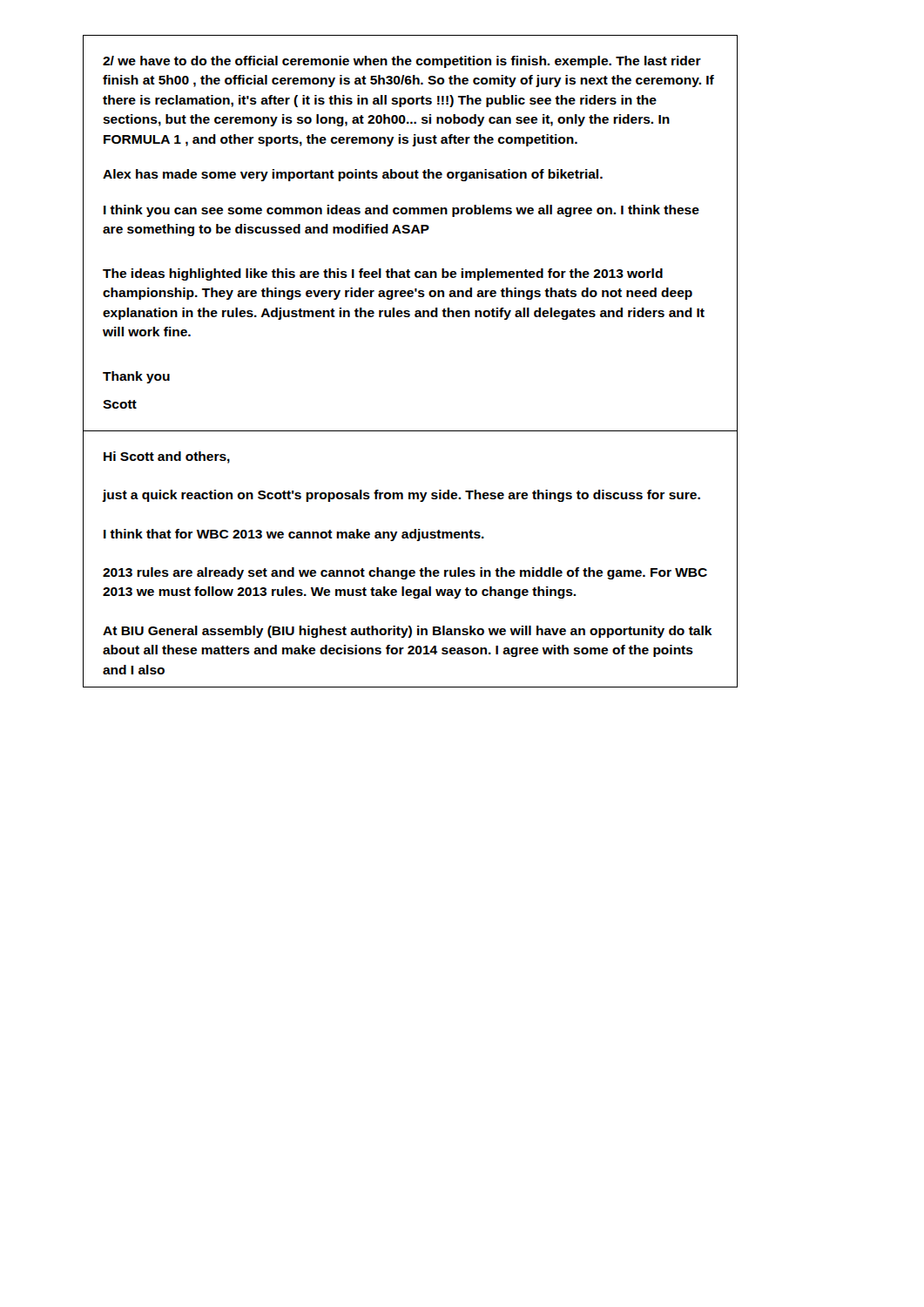Find the text block that reads "2013 rules are already set and we"
This screenshot has width=924, height=1307.
tap(405, 582)
